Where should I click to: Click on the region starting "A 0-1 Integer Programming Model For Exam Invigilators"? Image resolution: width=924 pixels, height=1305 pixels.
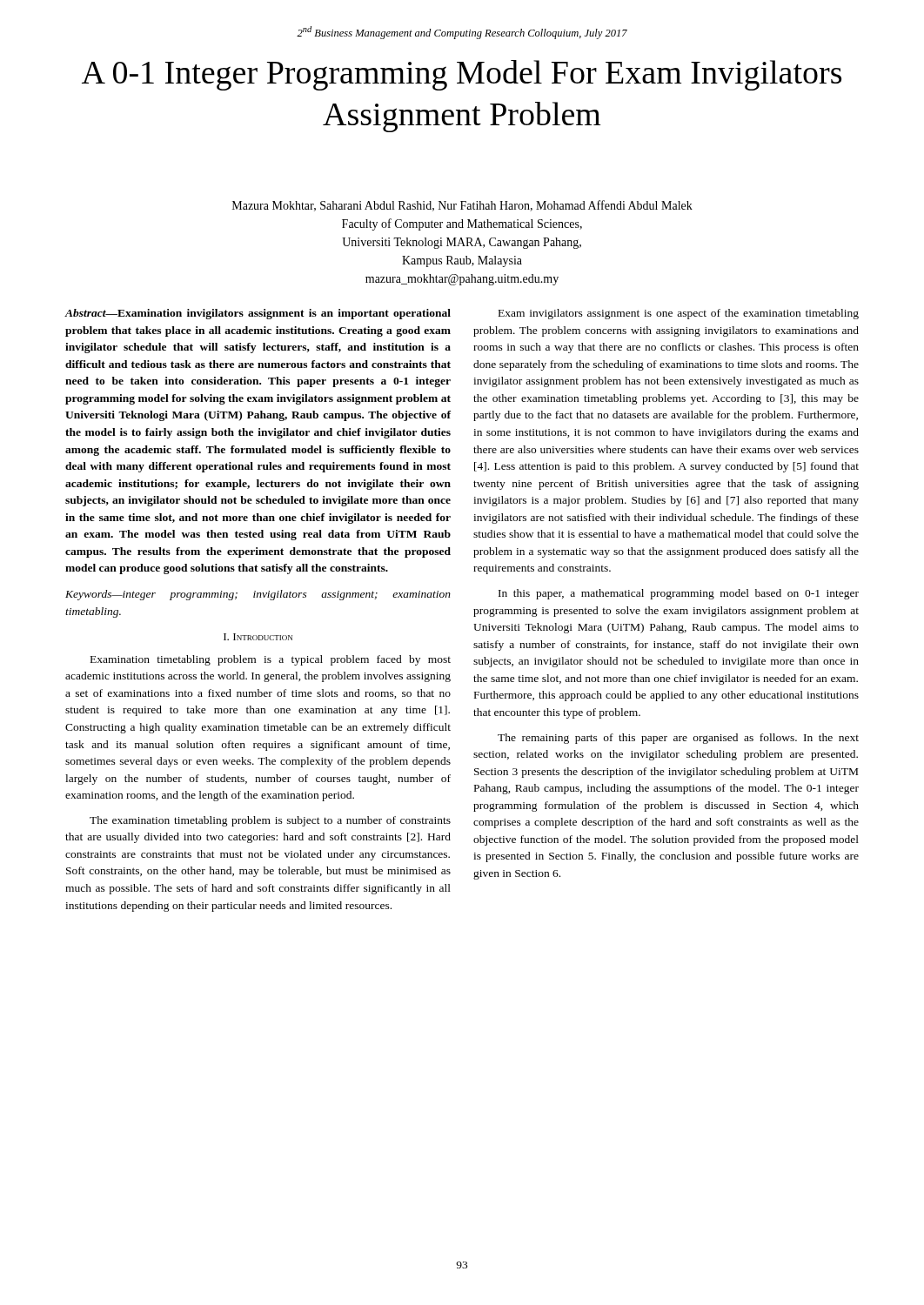tap(462, 94)
